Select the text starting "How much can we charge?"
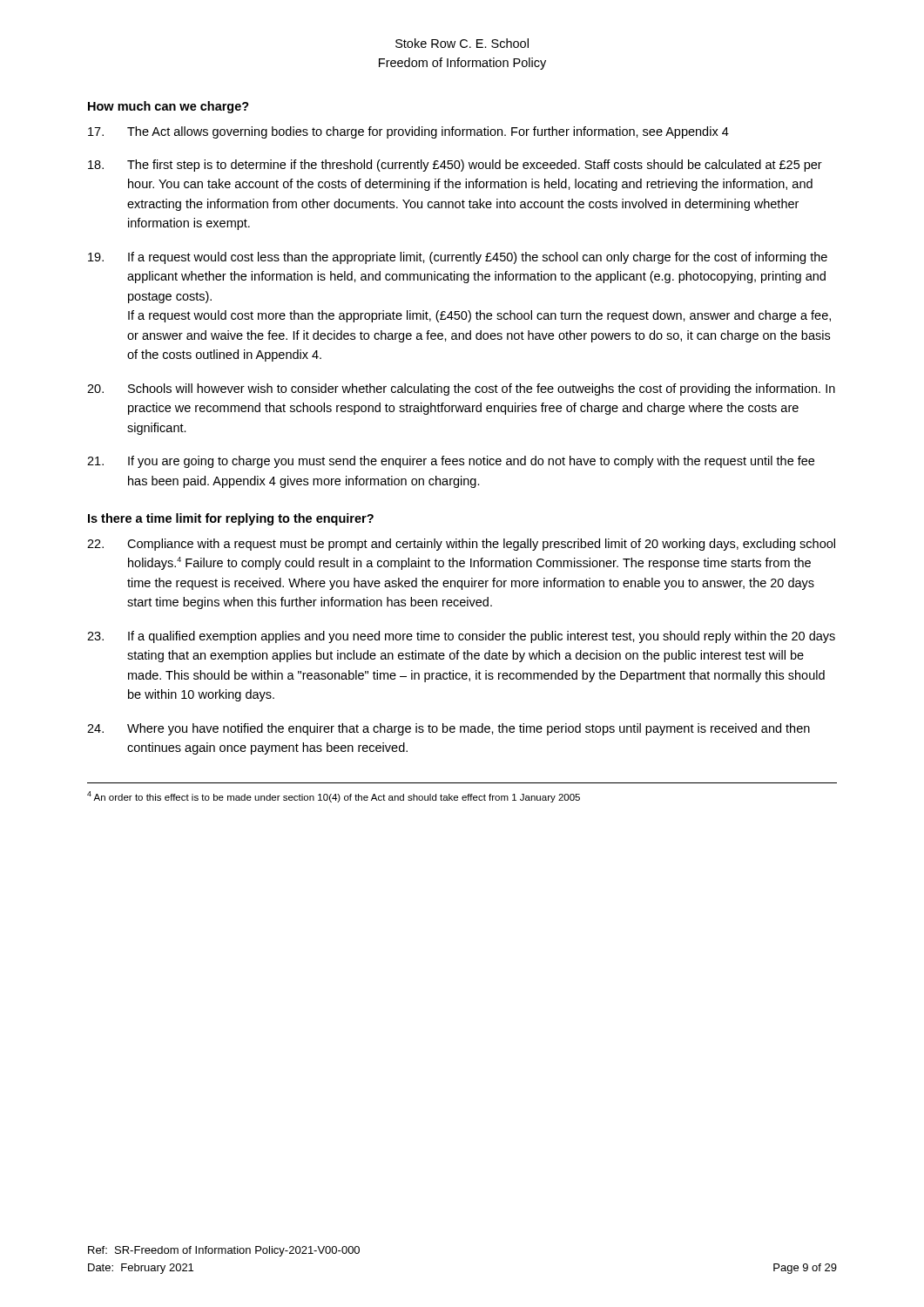The image size is (924, 1307). click(168, 106)
